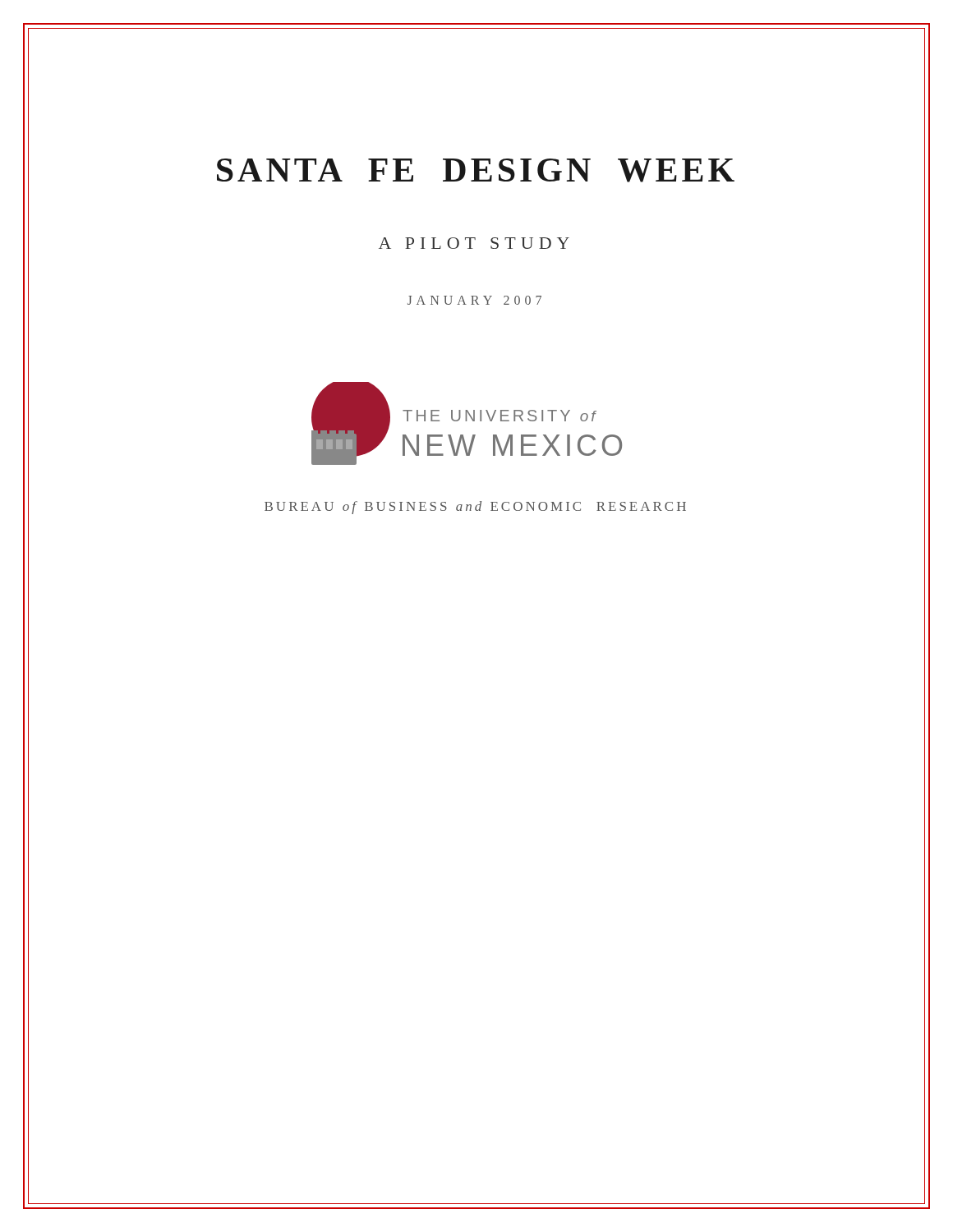Point to "JANUARY 2007"
Screen dimensions: 1232x953
[476, 300]
